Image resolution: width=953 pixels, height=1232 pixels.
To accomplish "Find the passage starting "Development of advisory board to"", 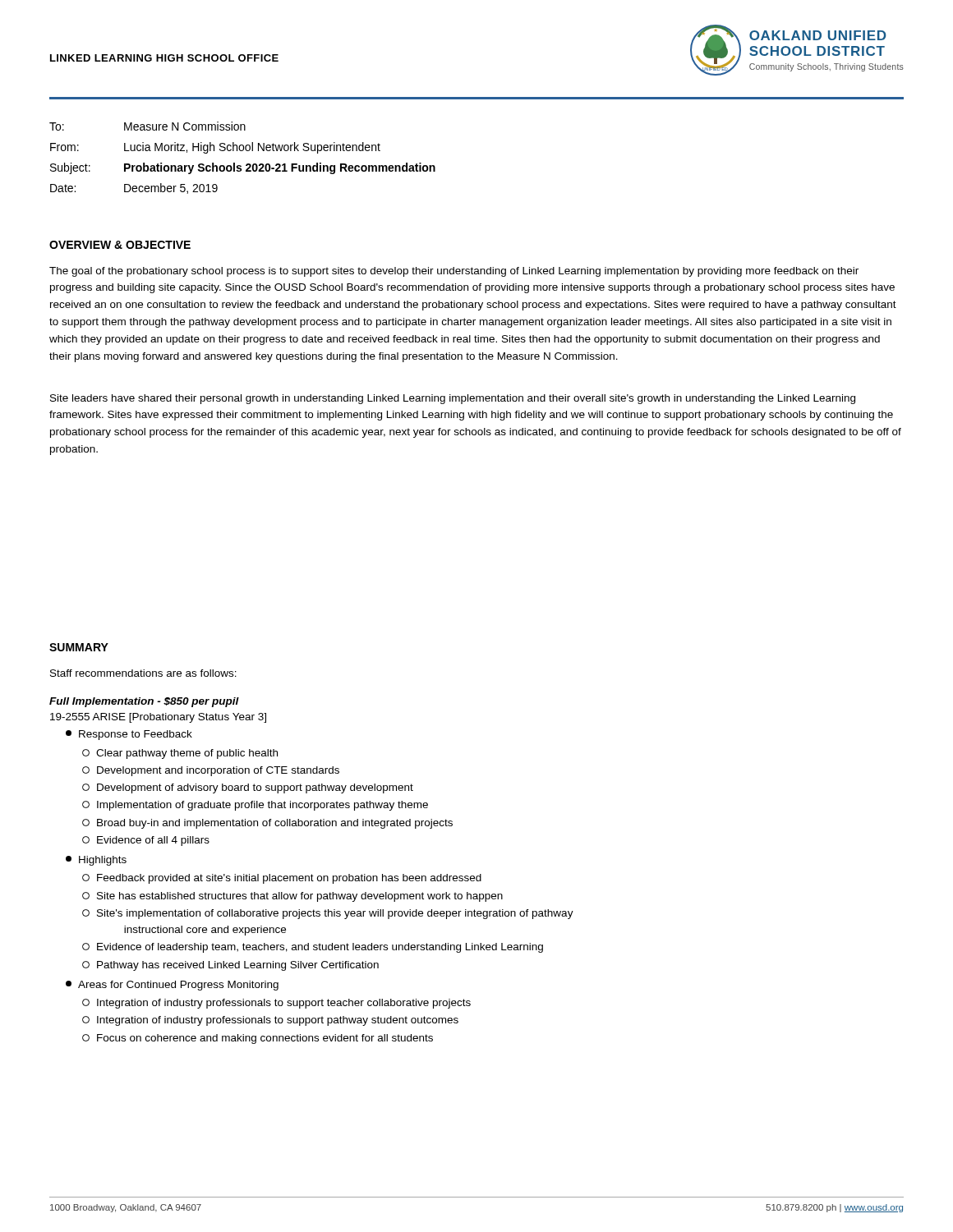I will point(248,788).
